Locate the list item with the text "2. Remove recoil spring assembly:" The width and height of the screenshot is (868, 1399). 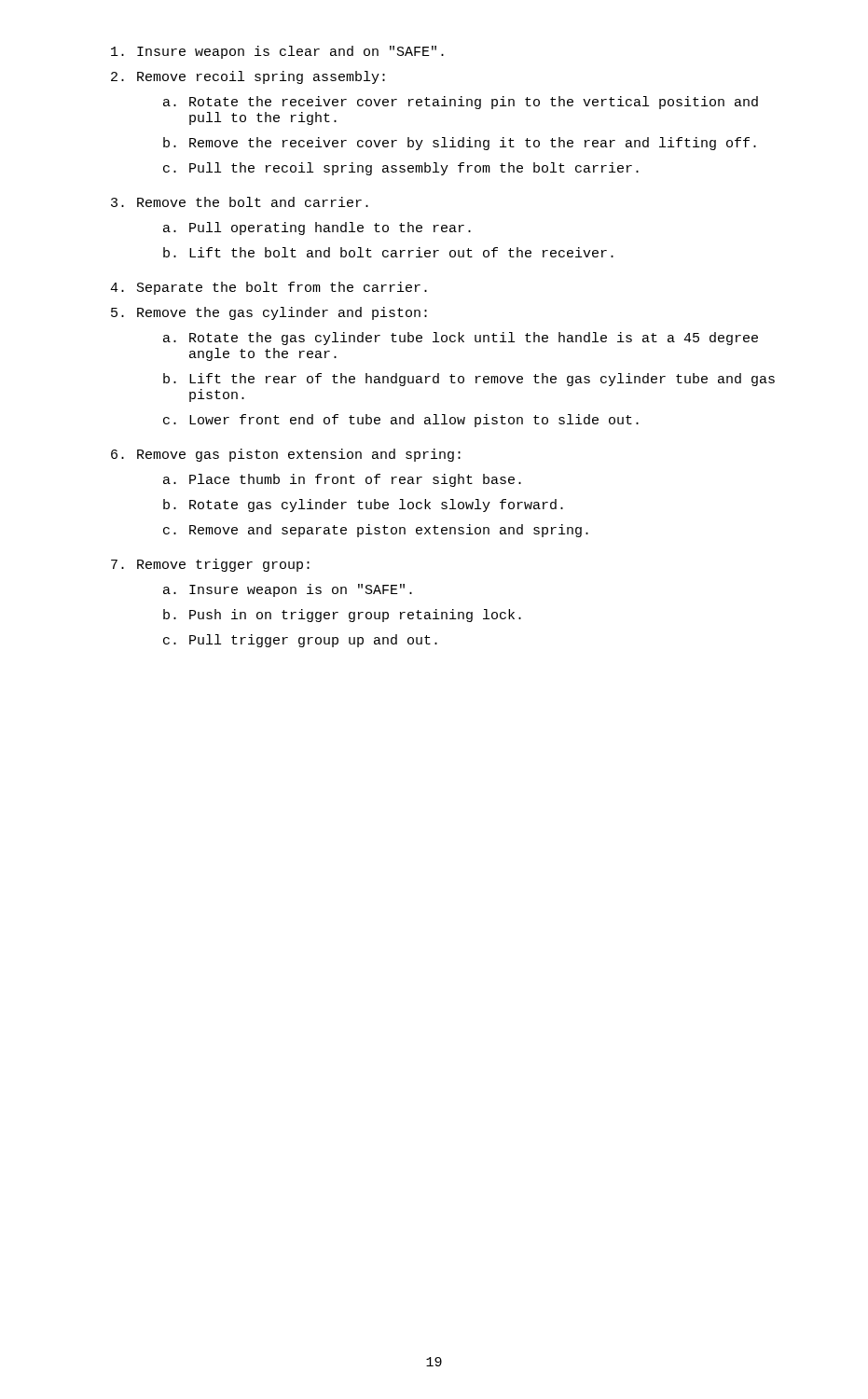click(x=443, y=128)
